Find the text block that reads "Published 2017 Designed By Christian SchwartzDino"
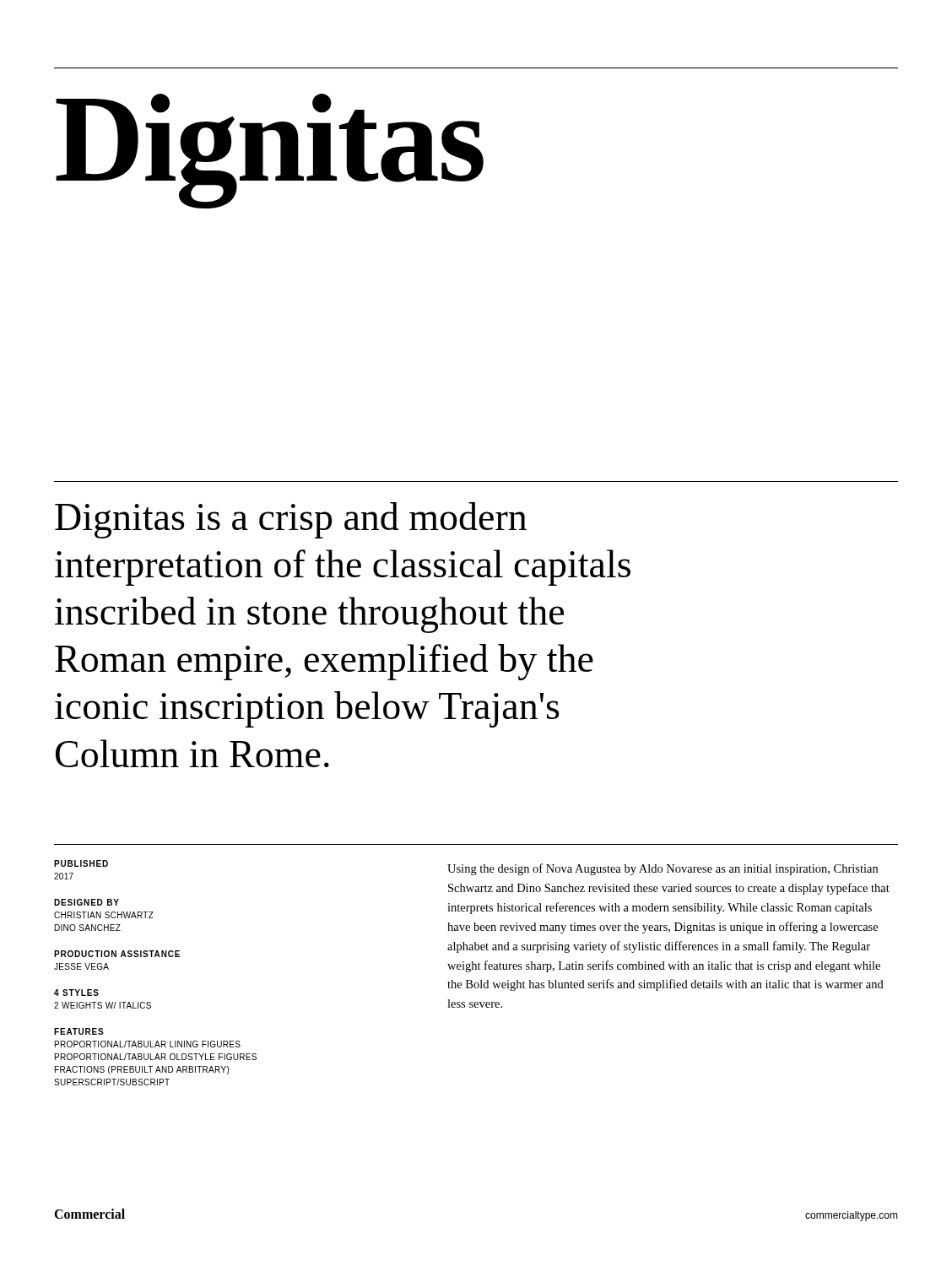Viewport: 952px width, 1266px height. coord(81,863)
